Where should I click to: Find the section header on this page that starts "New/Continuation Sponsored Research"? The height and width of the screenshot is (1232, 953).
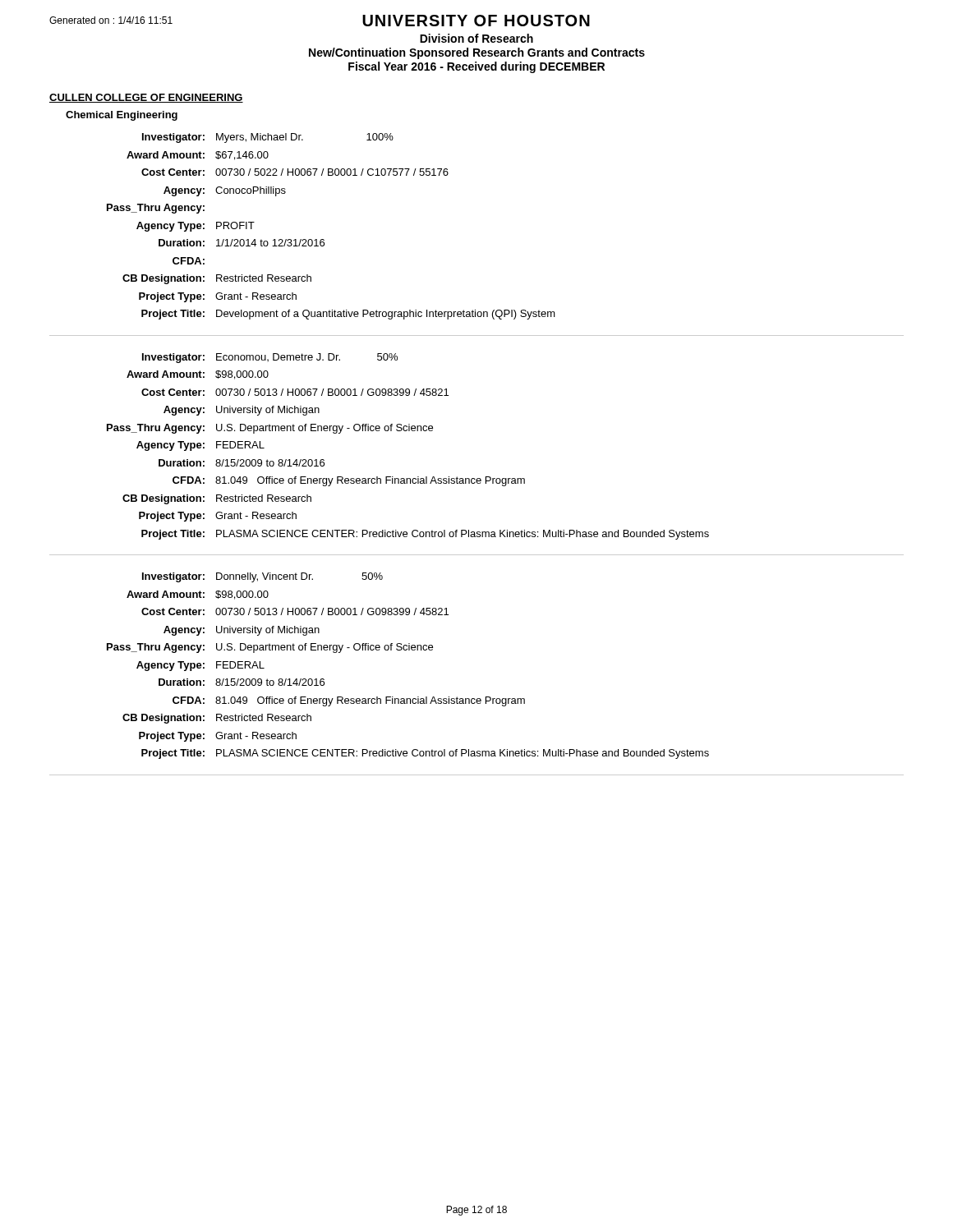(476, 53)
